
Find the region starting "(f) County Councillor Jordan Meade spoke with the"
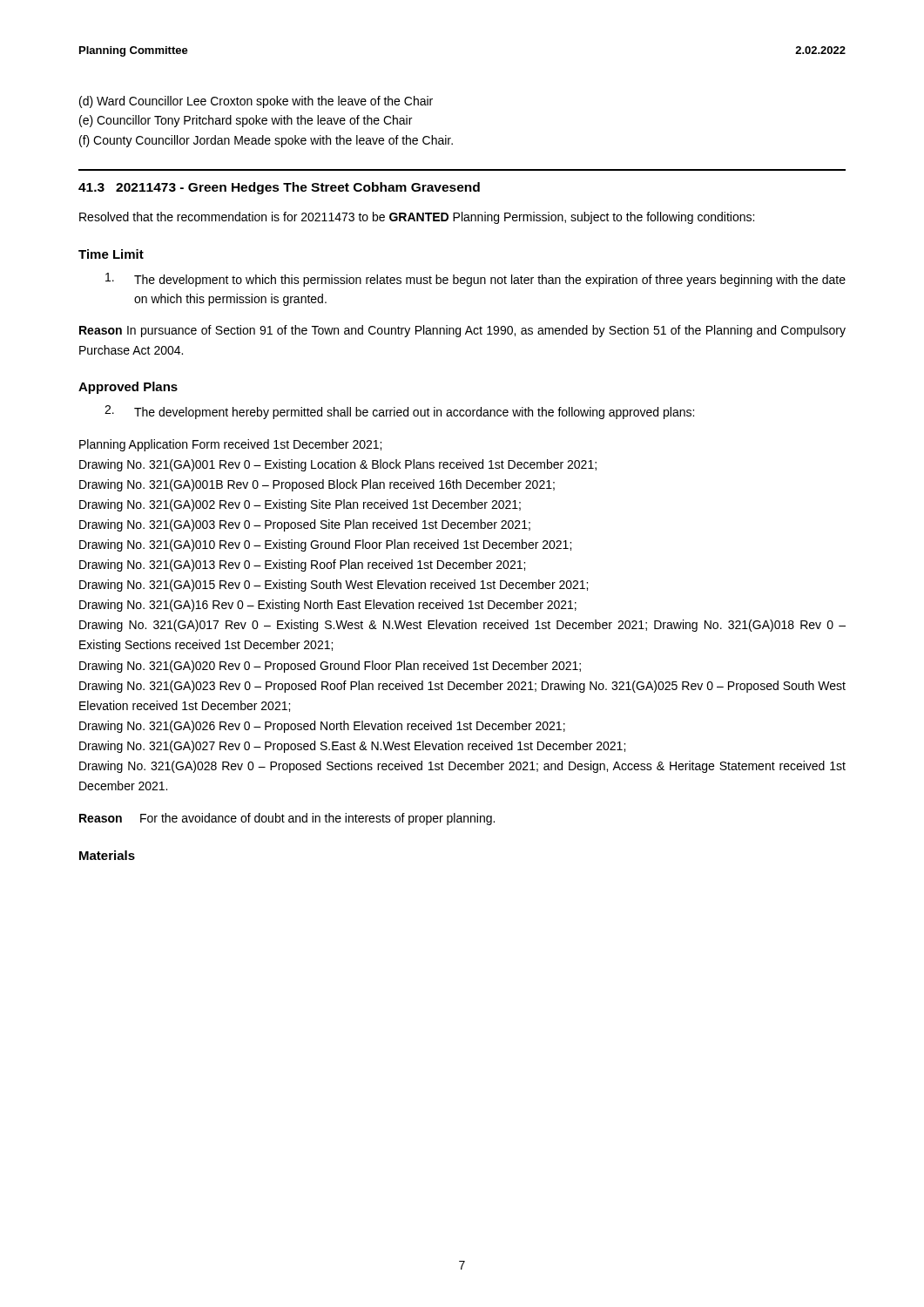click(266, 140)
